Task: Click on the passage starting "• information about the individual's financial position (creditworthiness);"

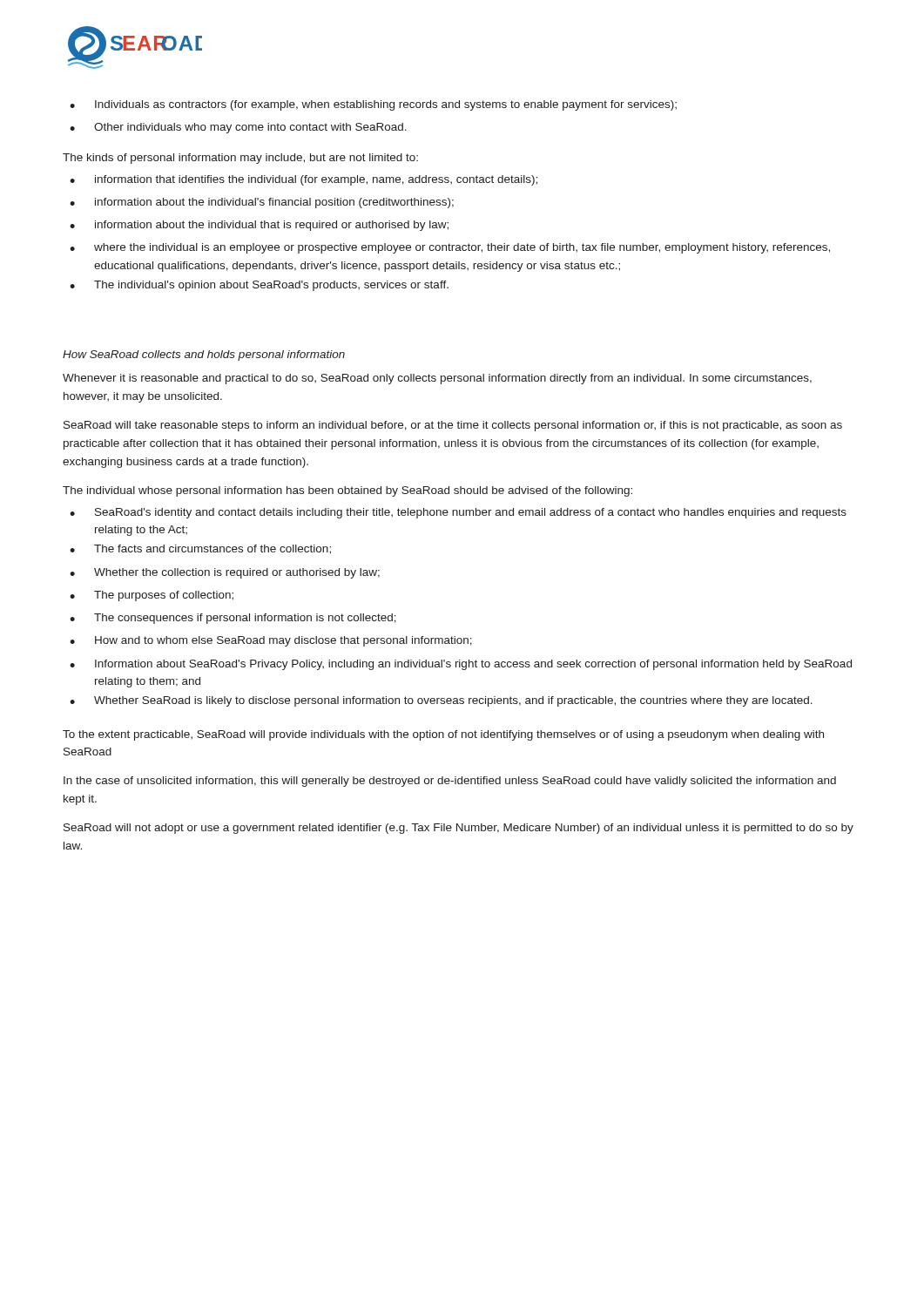Action: click(x=462, y=204)
